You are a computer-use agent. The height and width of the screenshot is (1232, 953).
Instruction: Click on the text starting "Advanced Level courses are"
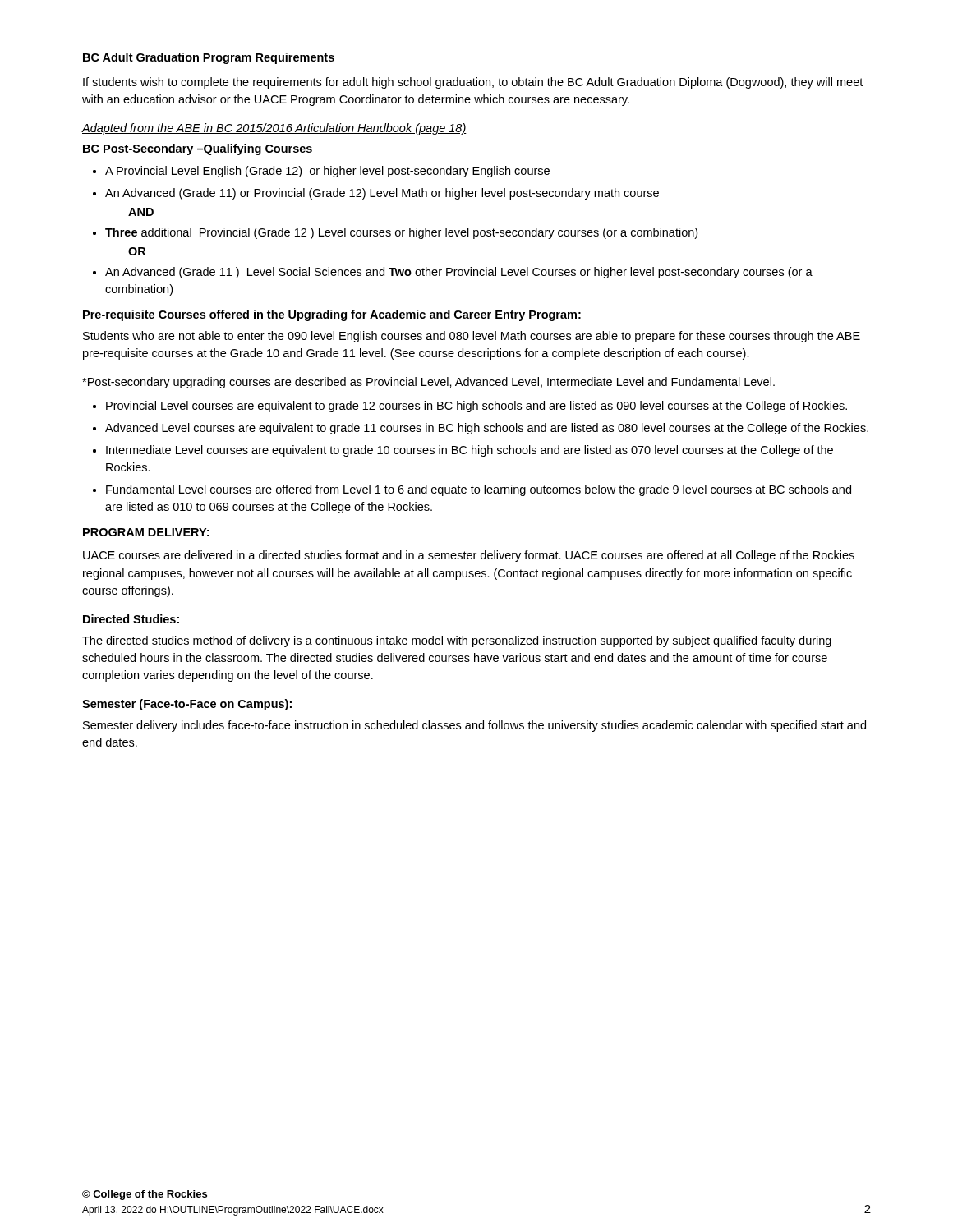pos(488,428)
